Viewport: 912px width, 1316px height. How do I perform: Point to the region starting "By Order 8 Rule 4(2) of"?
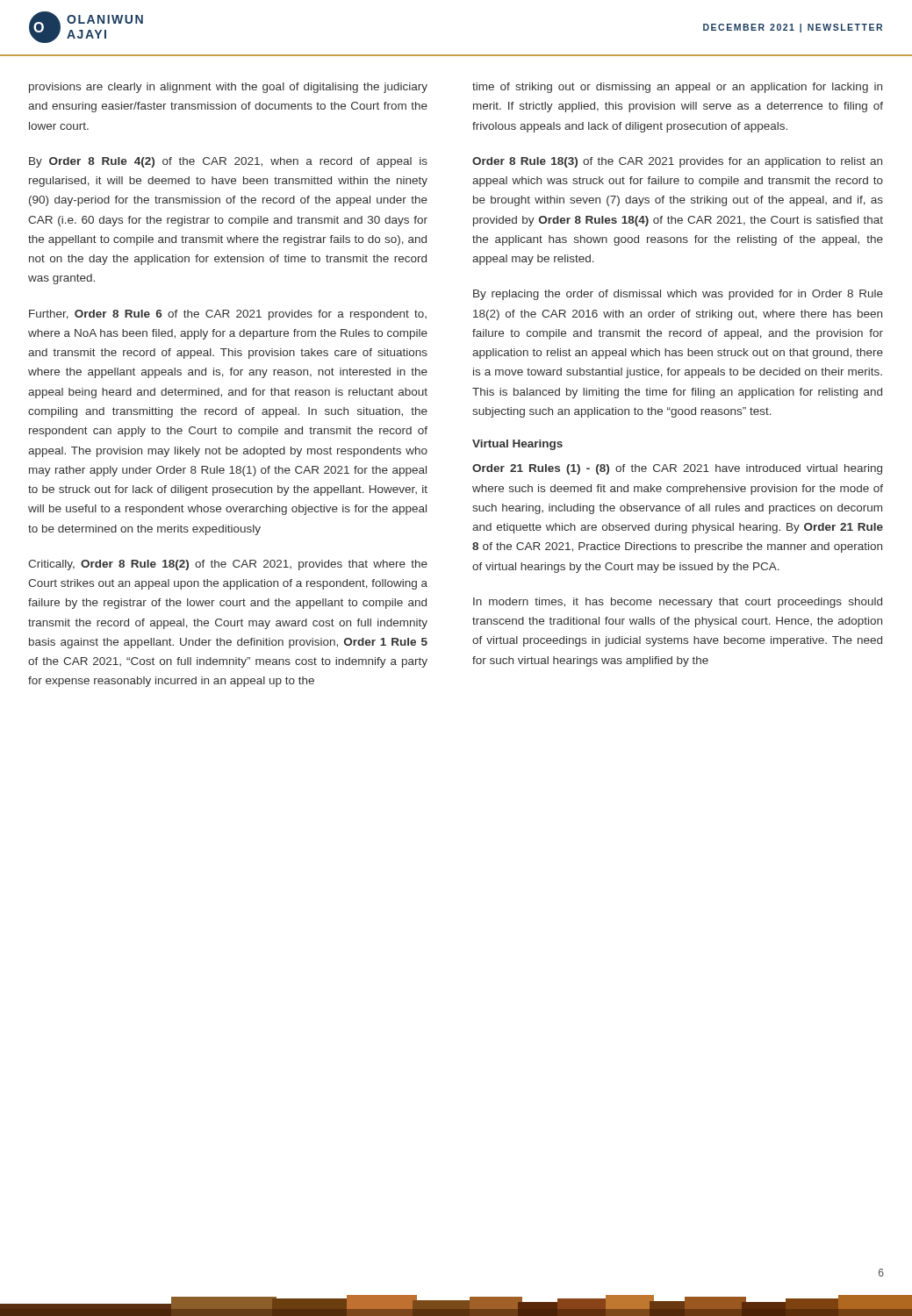pyautogui.click(x=228, y=219)
